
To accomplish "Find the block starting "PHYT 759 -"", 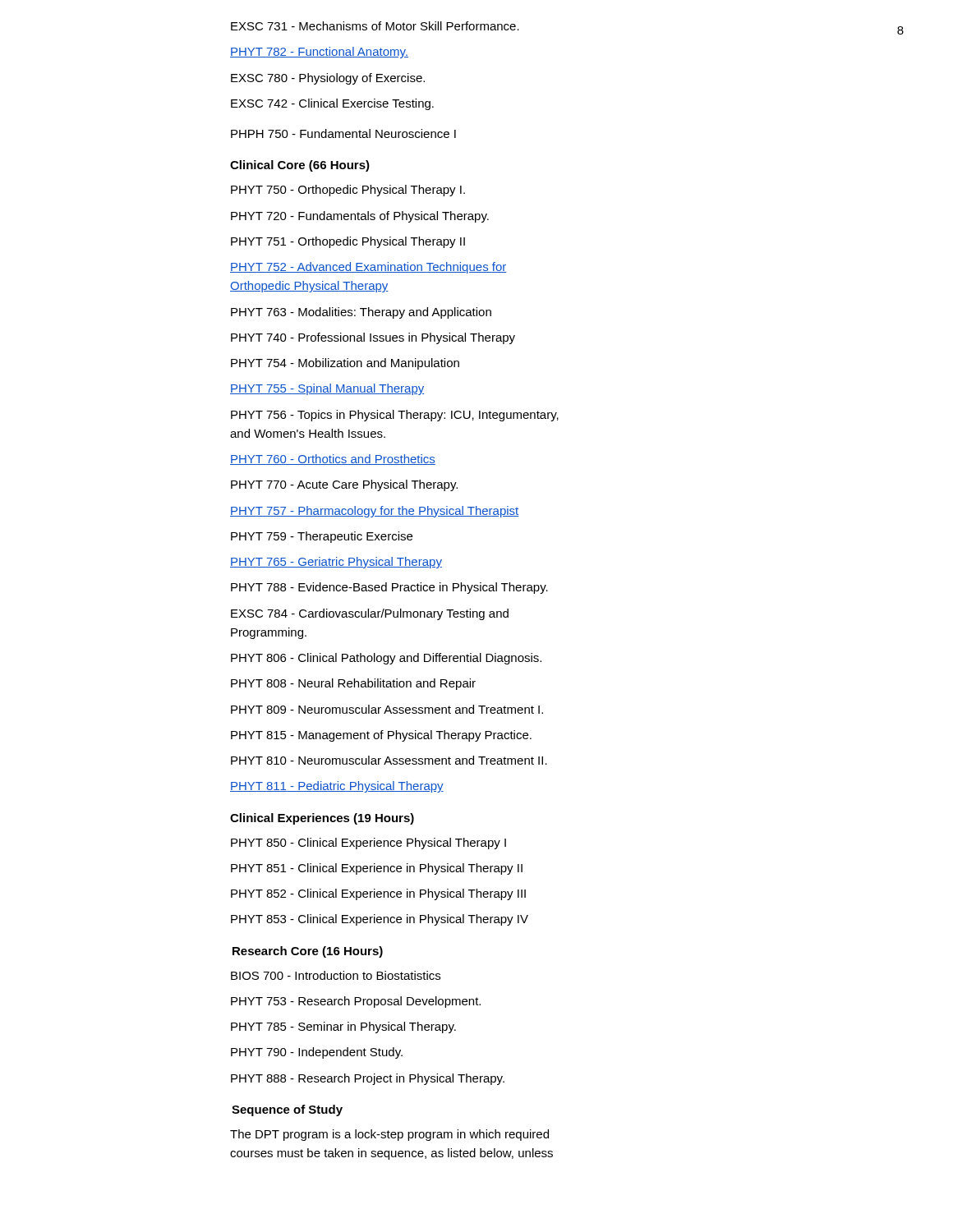I will click(x=322, y=536).
